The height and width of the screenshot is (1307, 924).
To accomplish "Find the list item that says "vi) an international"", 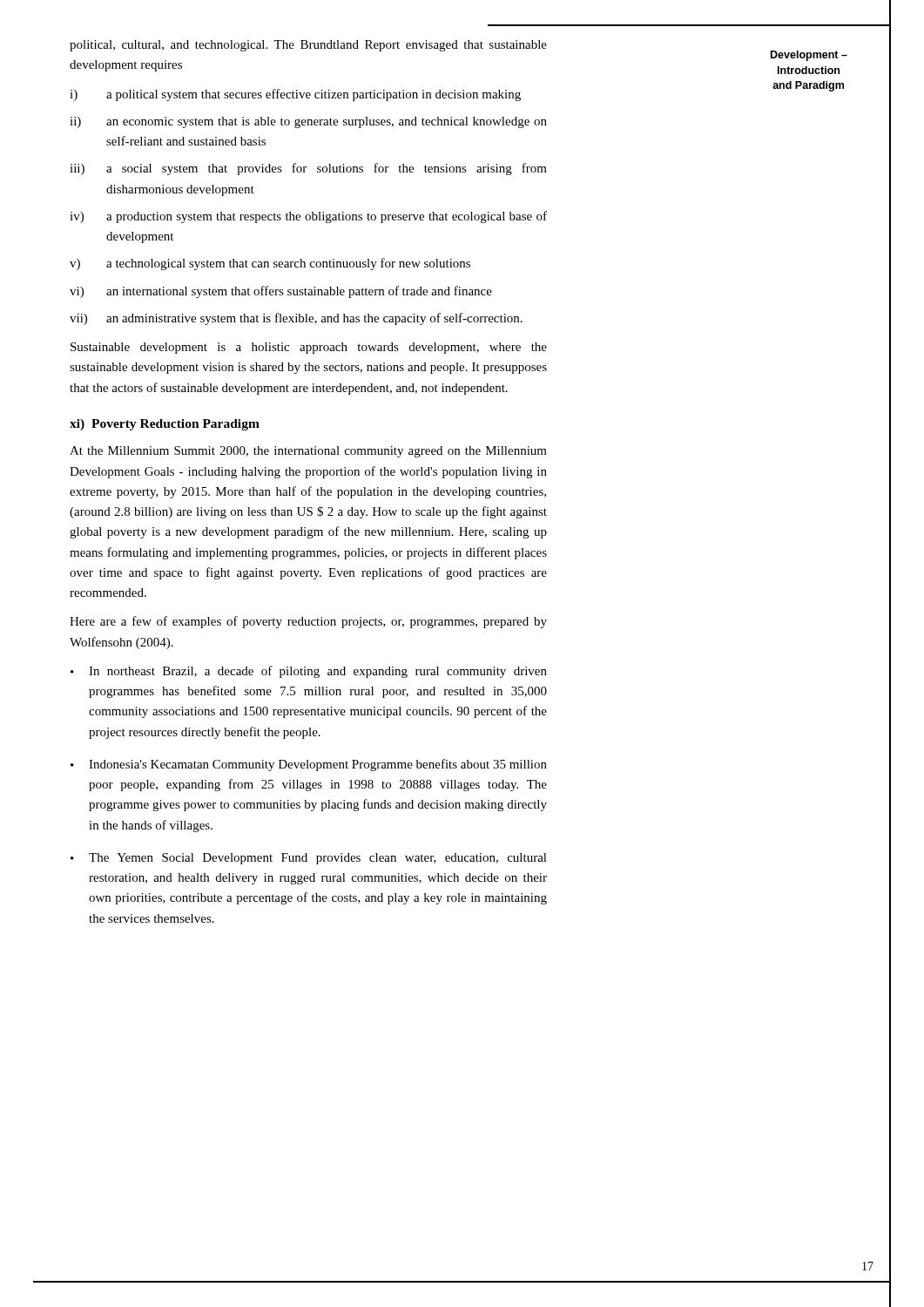I will coord(308,291).
